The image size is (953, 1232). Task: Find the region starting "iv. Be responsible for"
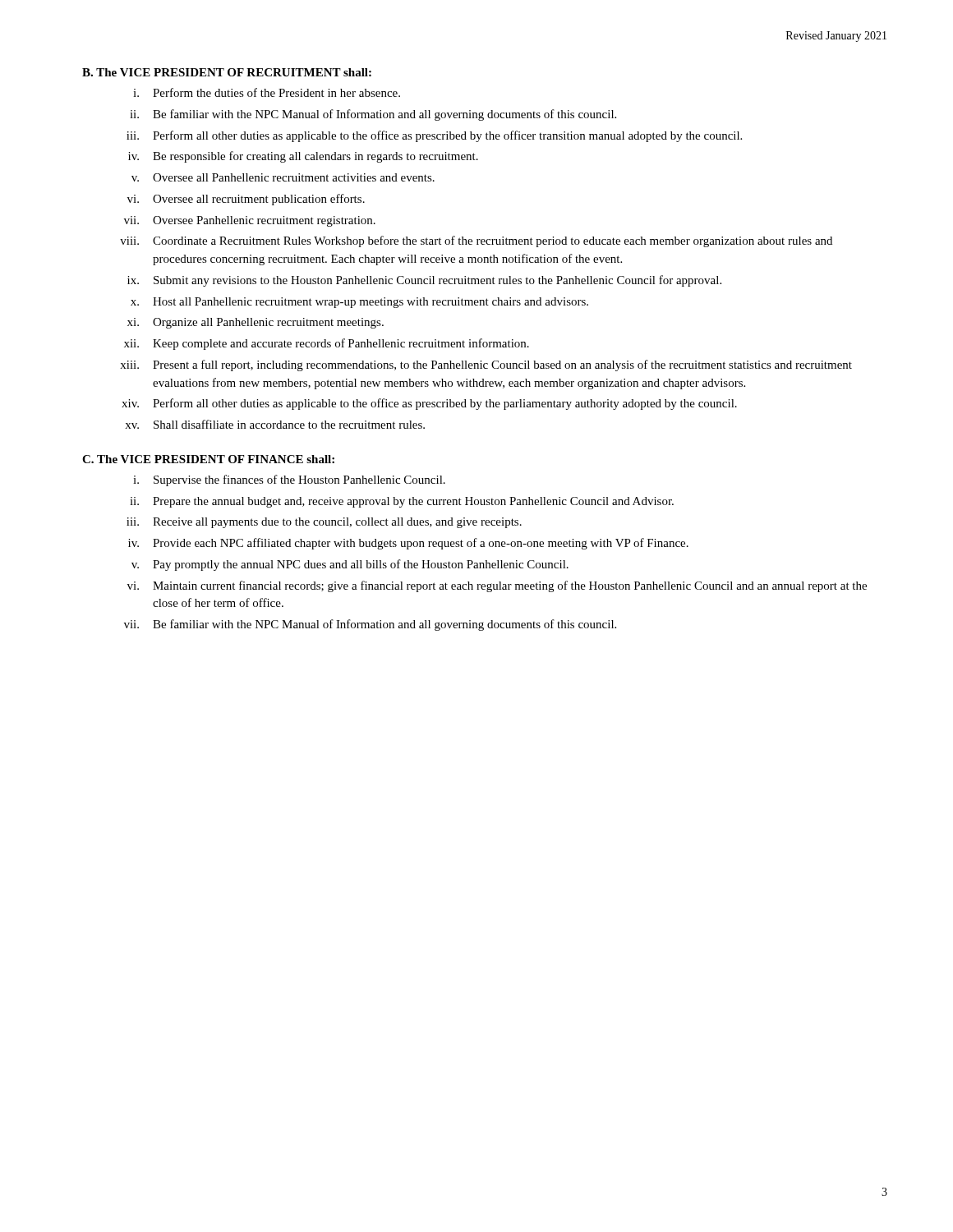coord(485,157)
